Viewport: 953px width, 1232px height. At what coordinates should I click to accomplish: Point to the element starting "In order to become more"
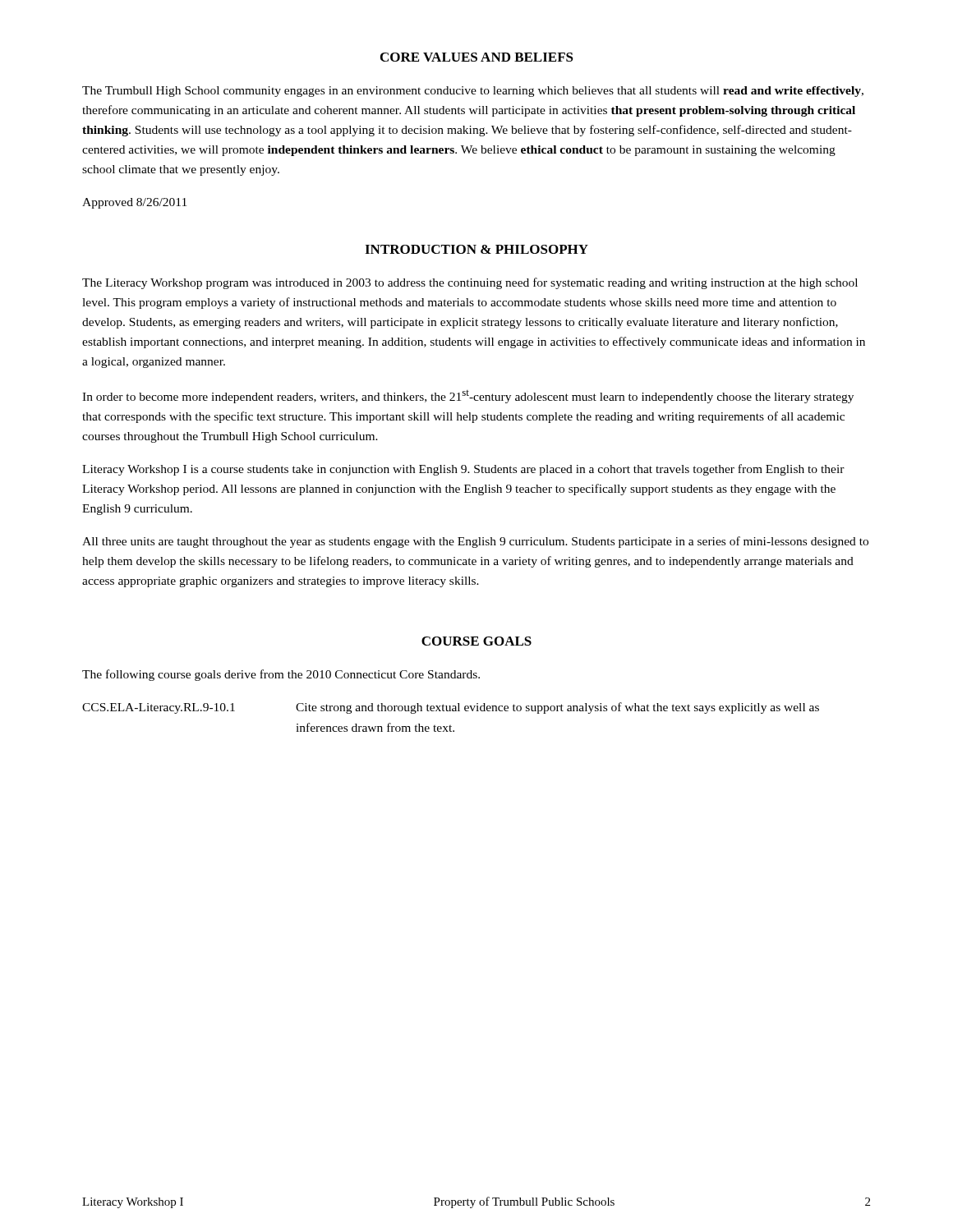pos(468,415)
